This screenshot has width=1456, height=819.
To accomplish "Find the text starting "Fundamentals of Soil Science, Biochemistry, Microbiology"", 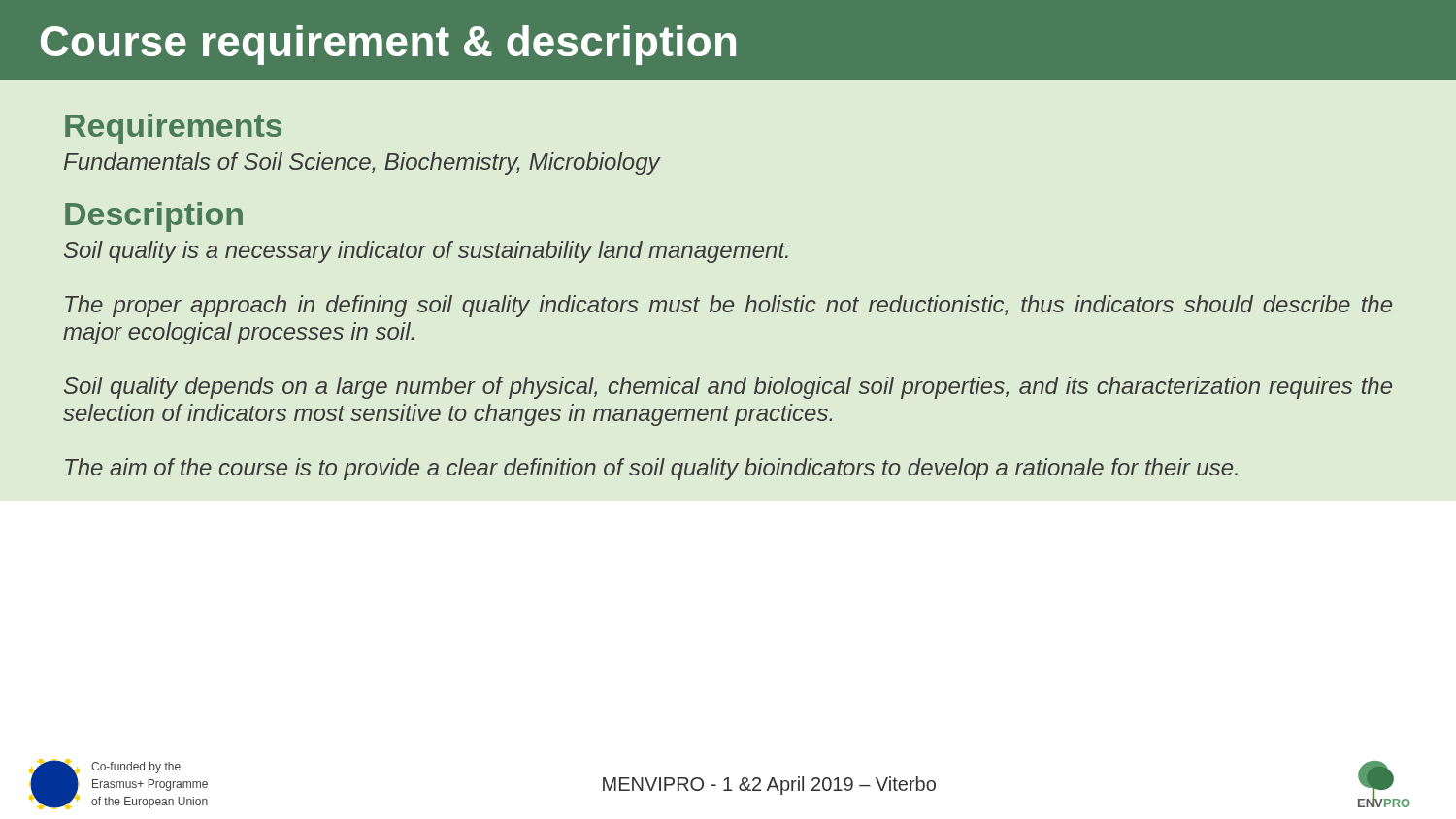I will click(363, 164).
